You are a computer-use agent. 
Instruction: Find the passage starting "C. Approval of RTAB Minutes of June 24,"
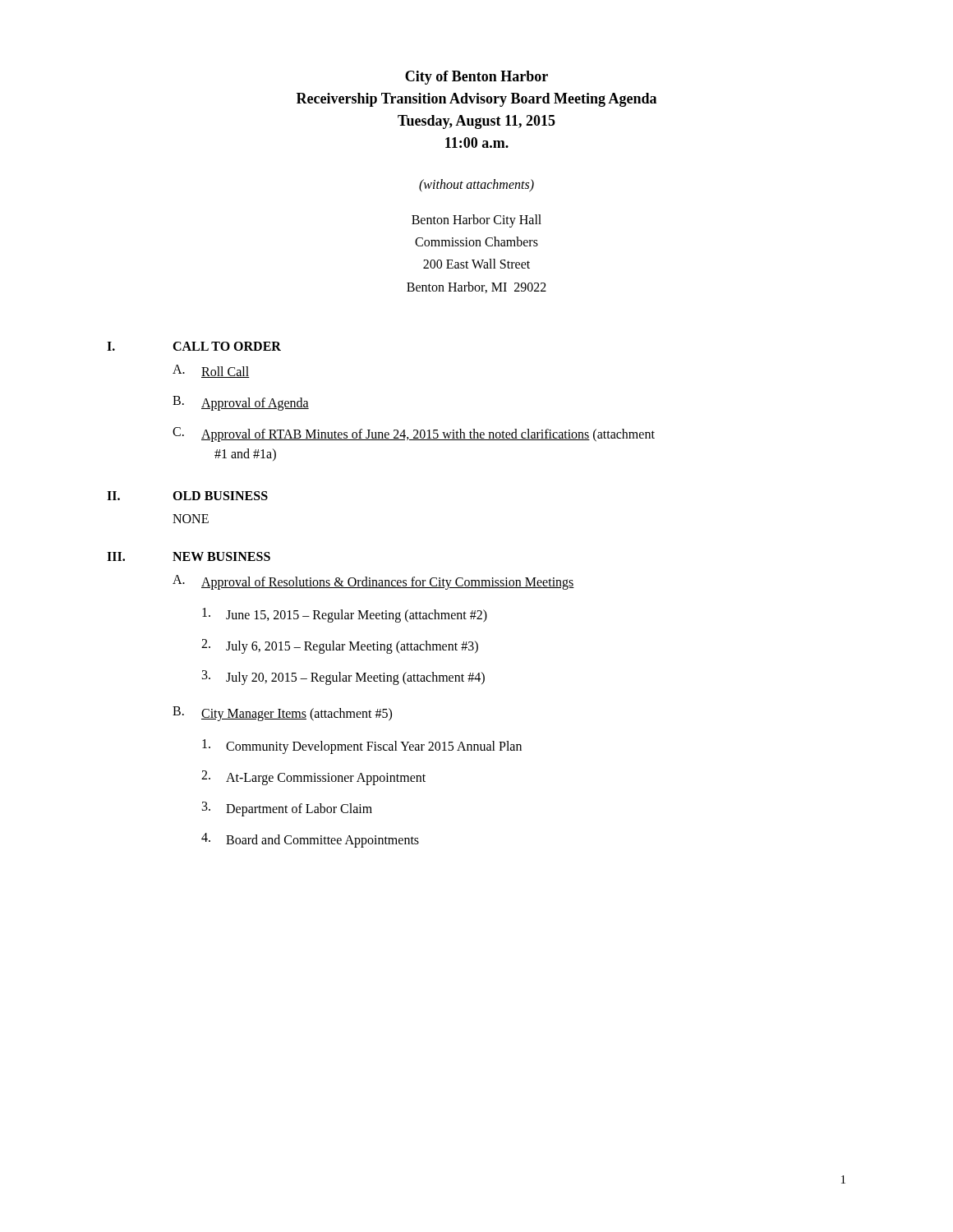[414, 444]
